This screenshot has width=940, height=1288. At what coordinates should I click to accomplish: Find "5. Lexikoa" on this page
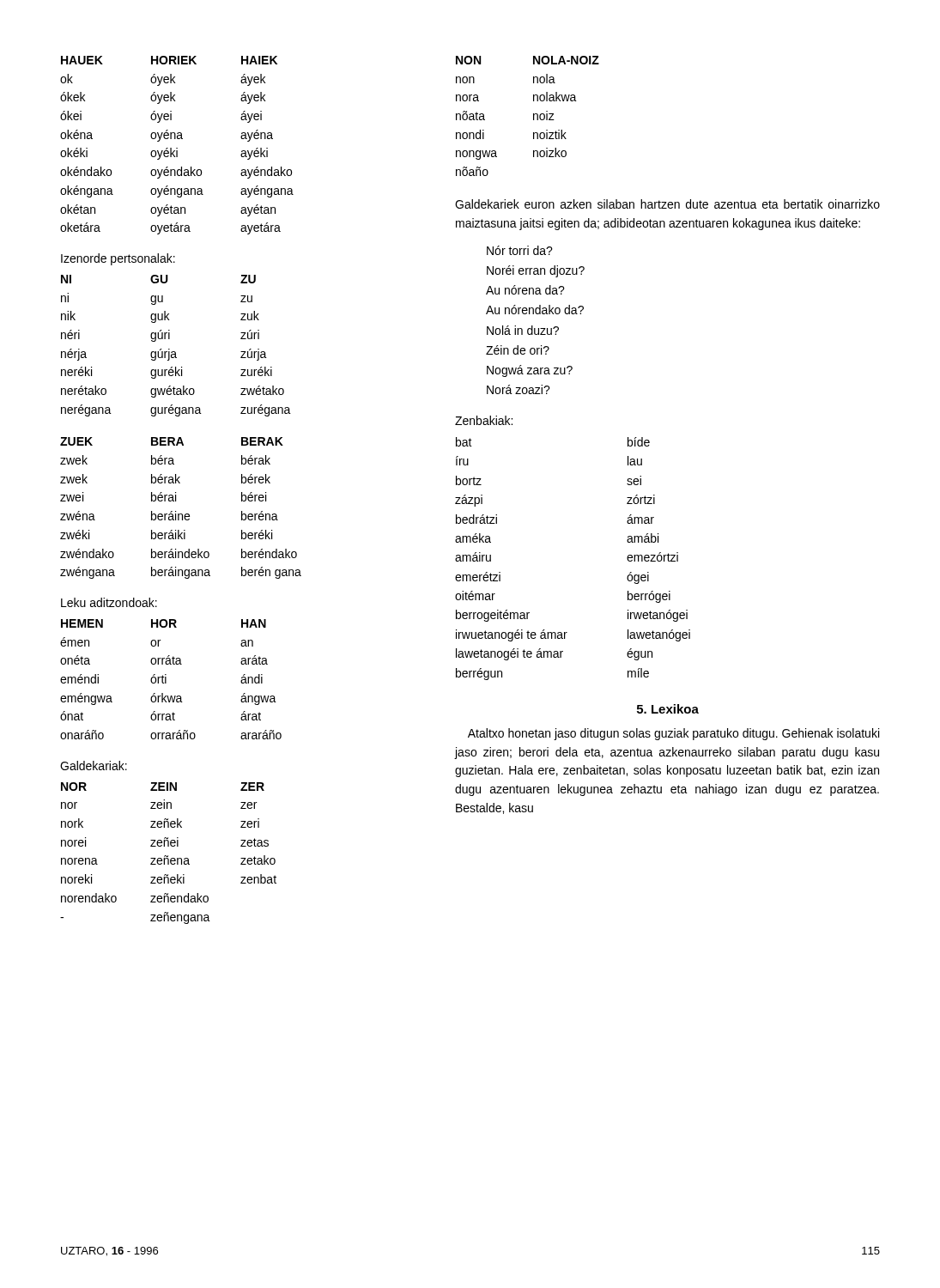667,709
